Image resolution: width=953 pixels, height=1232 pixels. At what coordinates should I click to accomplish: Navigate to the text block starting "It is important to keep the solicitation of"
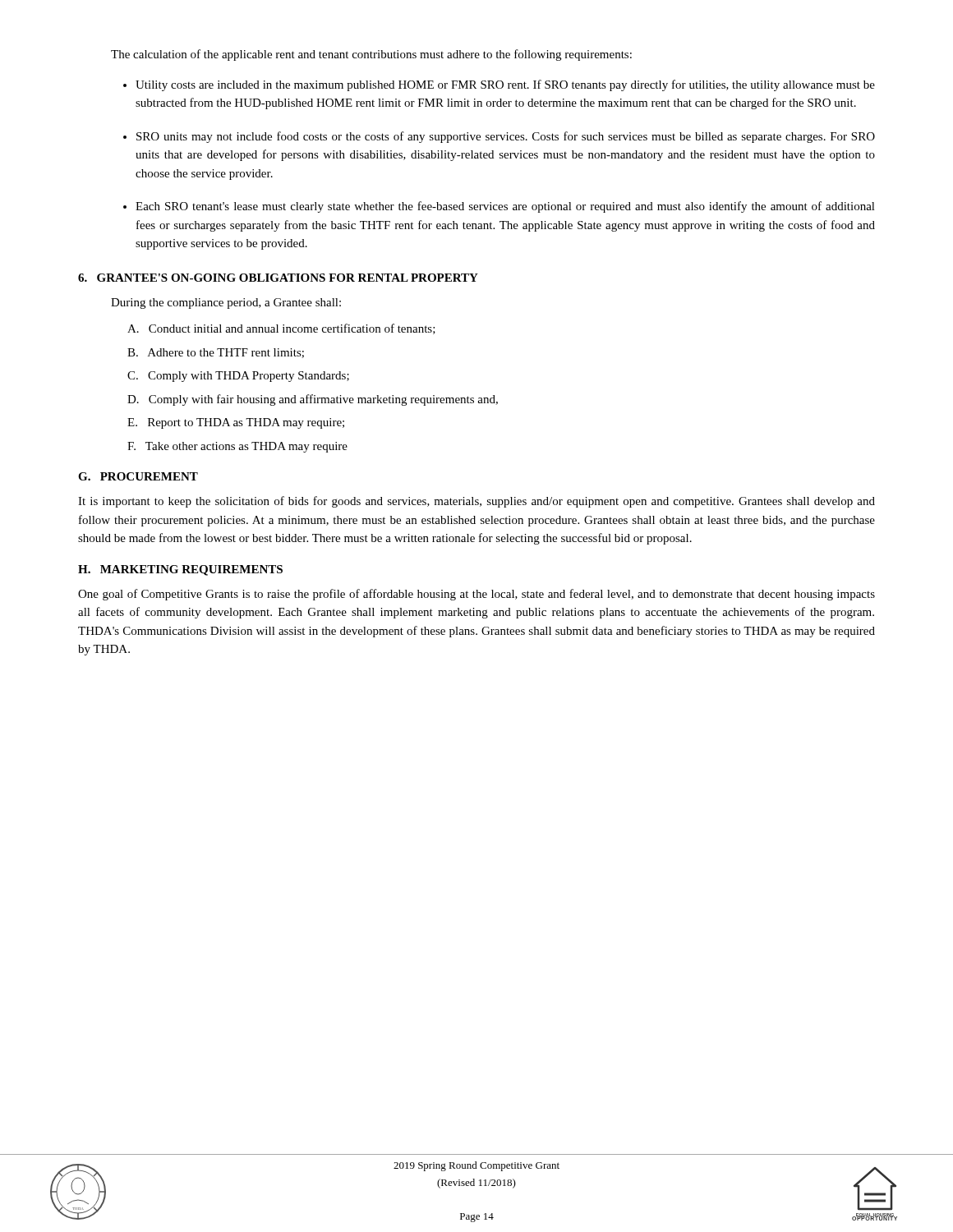point(476,519)
